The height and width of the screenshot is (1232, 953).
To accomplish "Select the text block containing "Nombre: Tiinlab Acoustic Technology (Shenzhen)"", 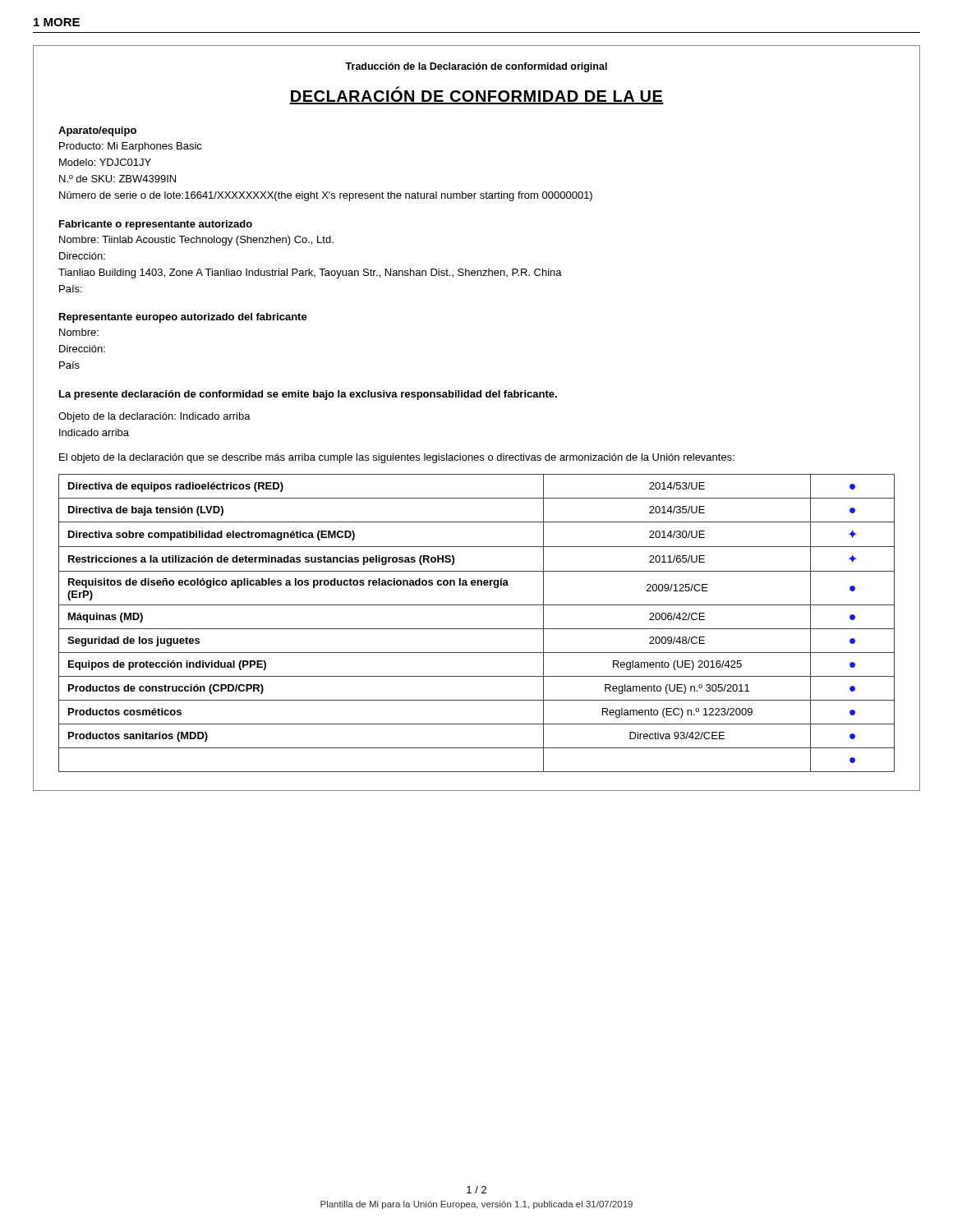I will [x=310, y=264].
